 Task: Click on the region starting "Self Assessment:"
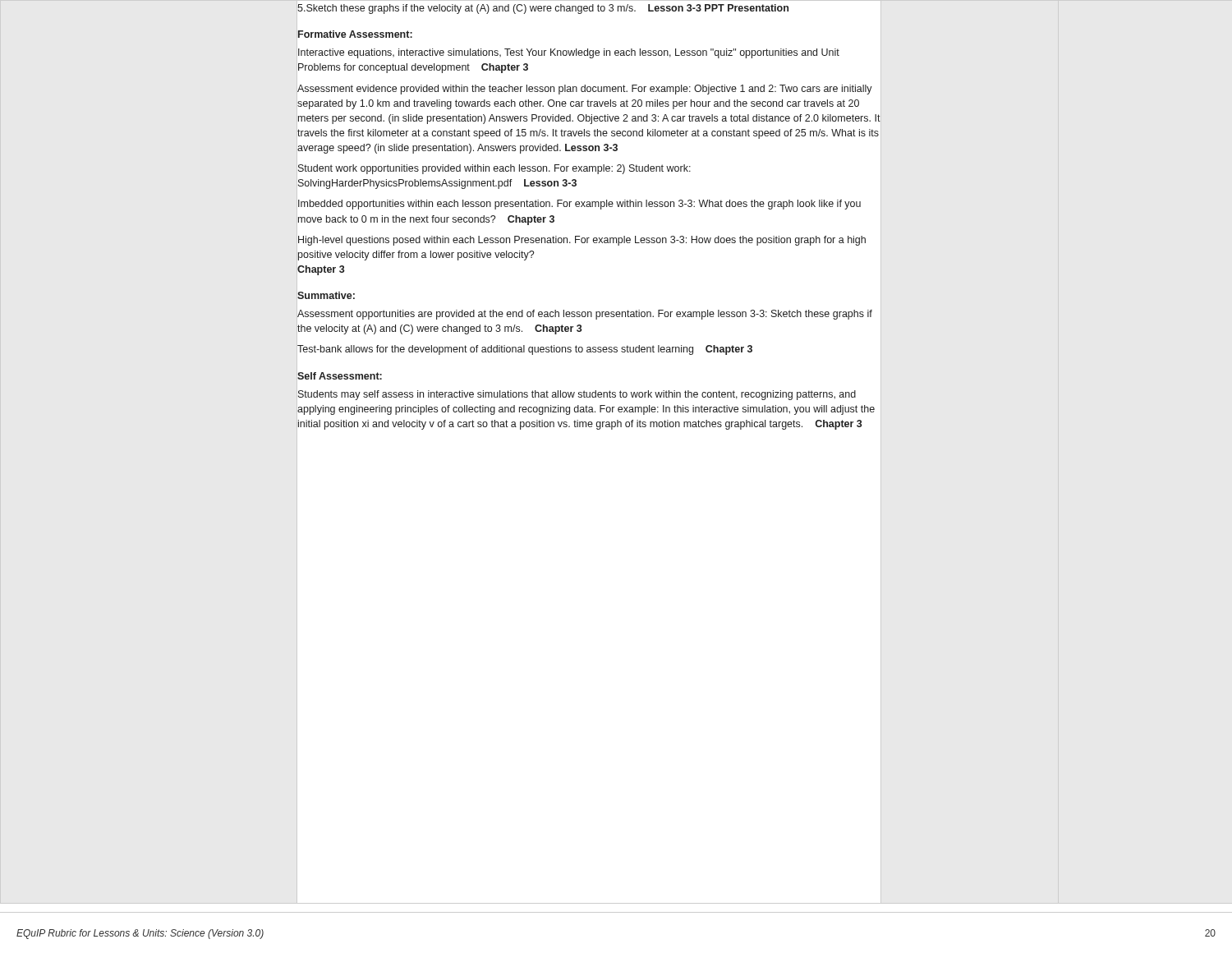tap(340, 376)
